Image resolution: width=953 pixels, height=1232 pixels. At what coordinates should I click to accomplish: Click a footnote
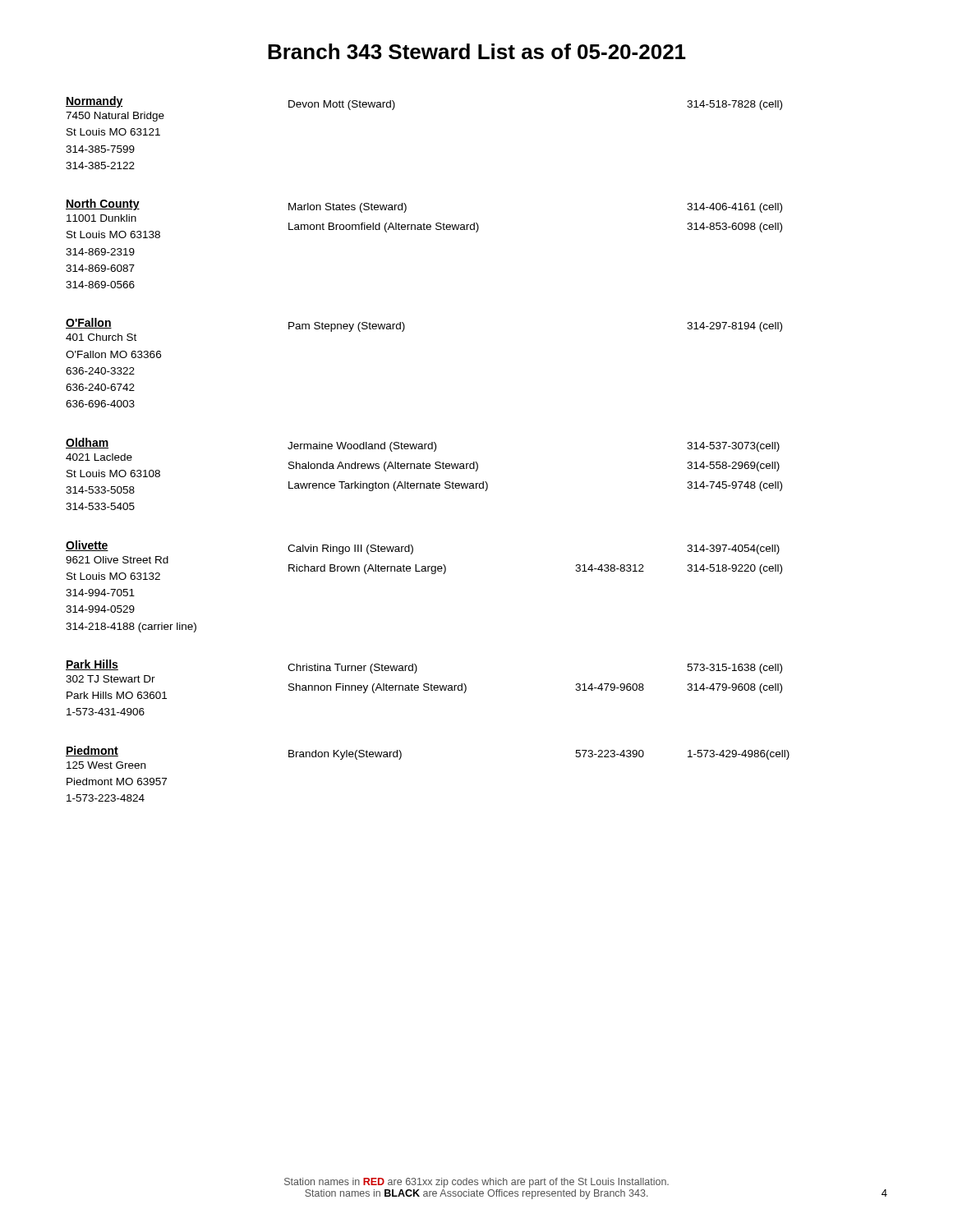pos(476,1188)
